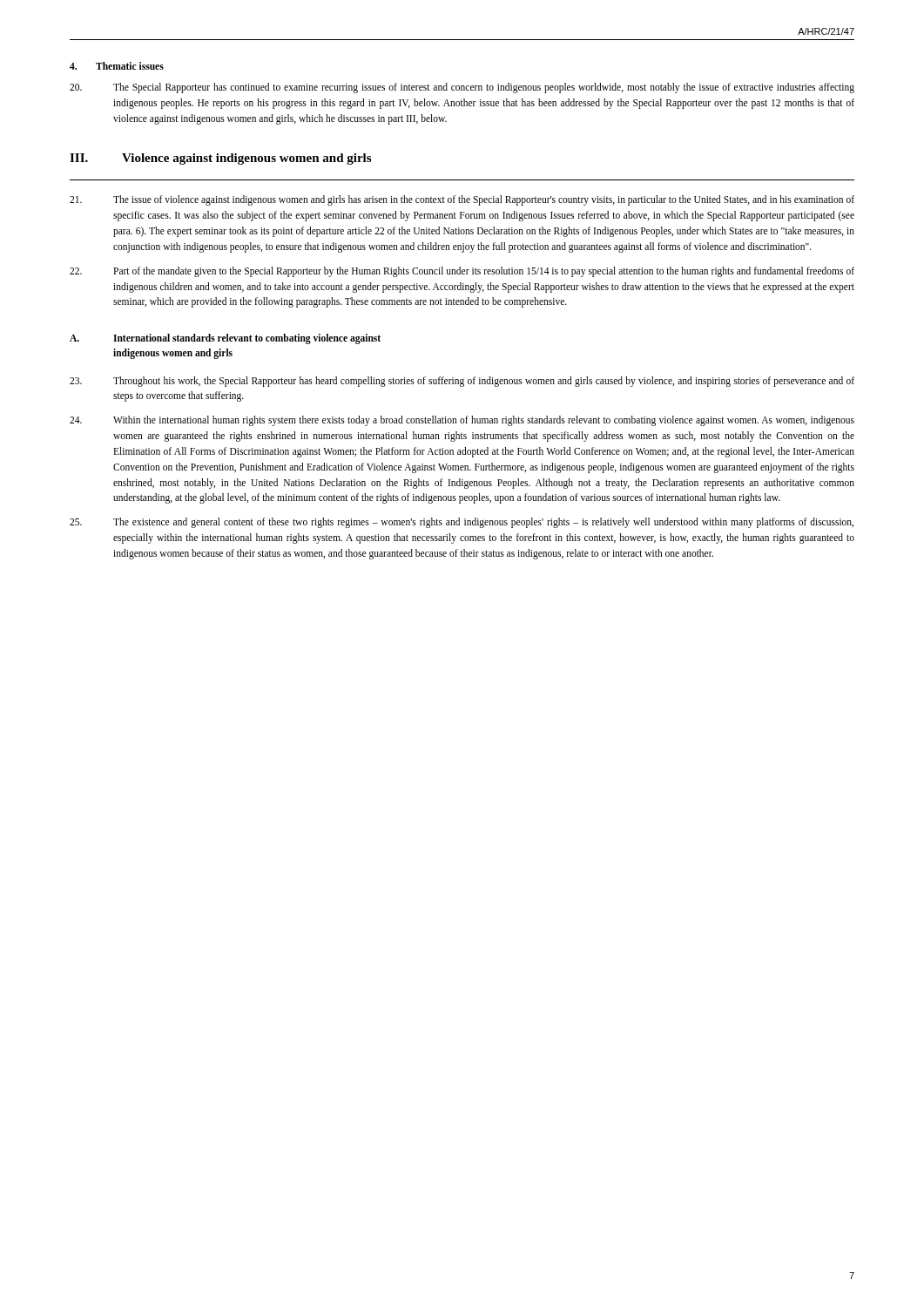Screen dimensions: 1307x924
Task: Click on the text block starting "III. Violence against indigenous women and girls"
Action: pos(221,159)
